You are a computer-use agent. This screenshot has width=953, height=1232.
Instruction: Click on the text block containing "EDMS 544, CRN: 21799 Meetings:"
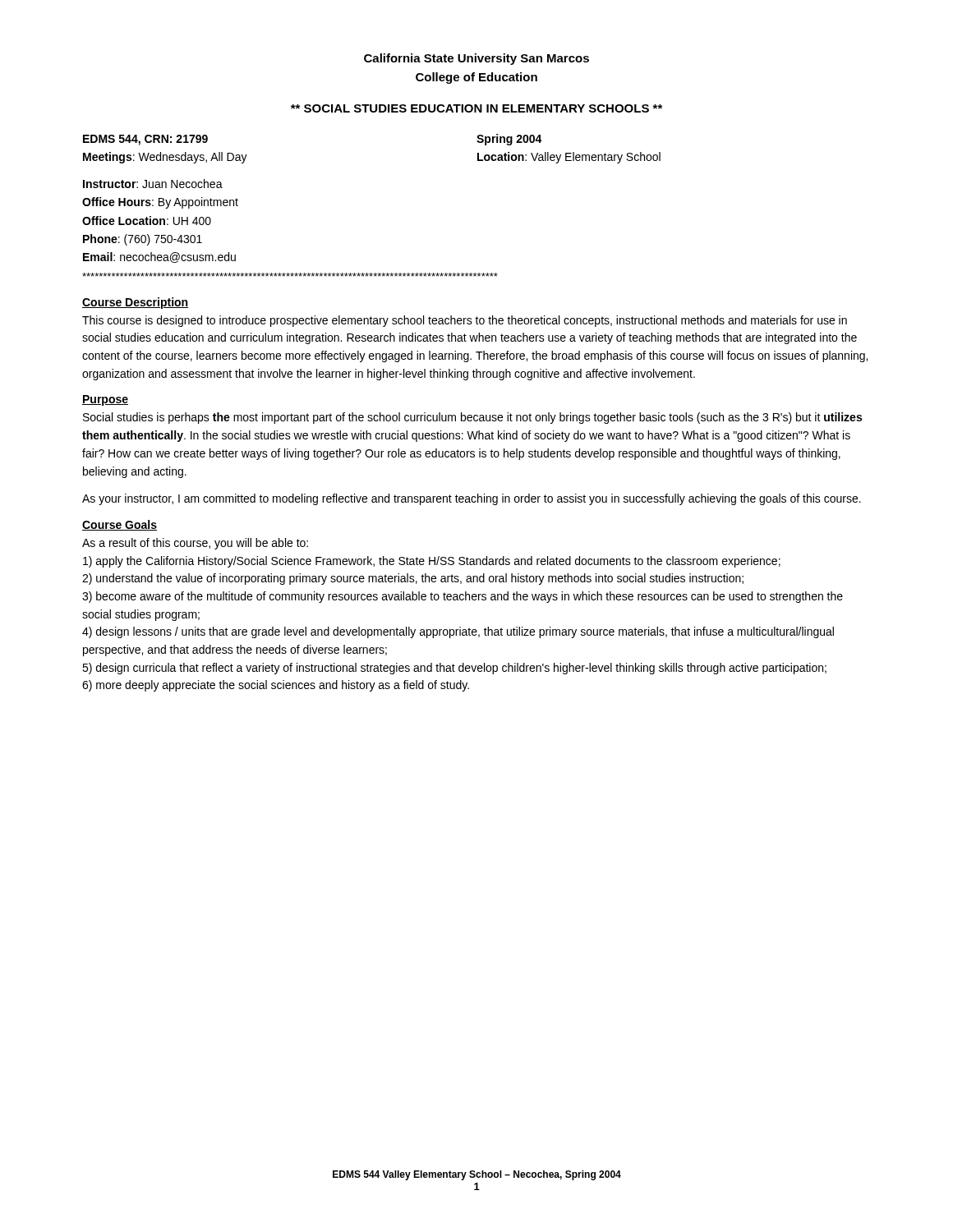click(476, 148)
